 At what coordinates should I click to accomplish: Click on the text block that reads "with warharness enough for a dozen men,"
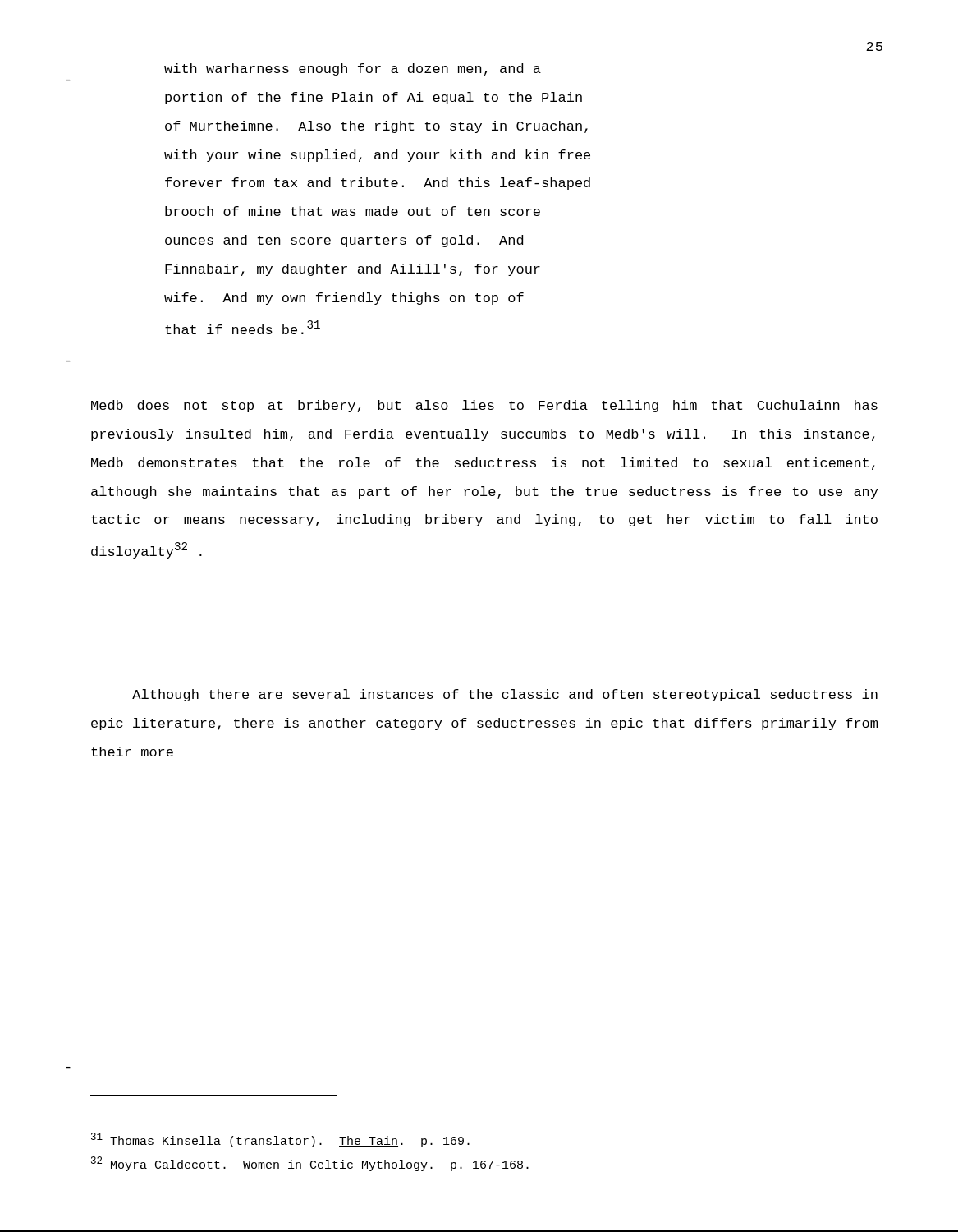click(378, 200)
